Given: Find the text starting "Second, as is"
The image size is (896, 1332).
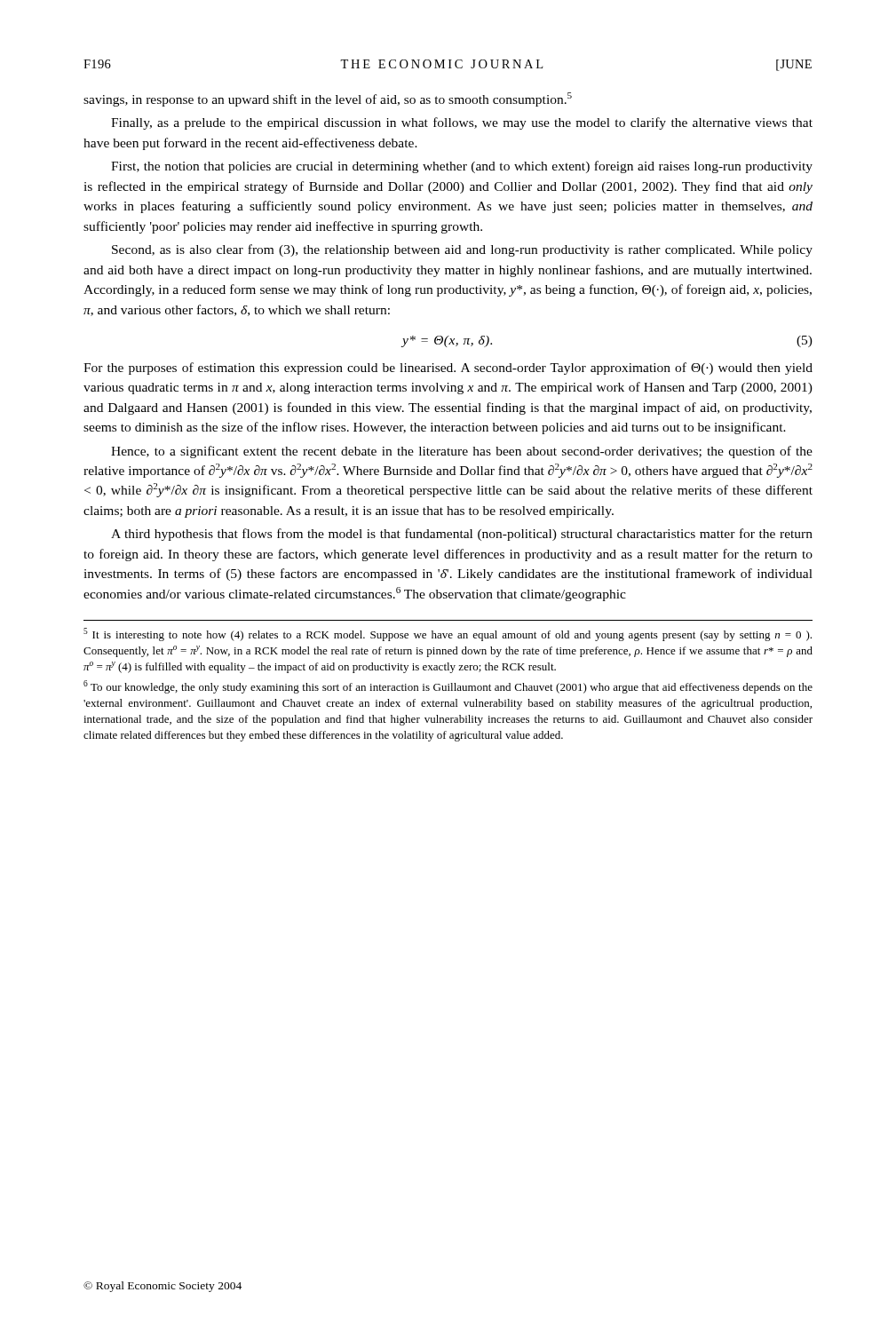Looking at the screenshot, I should [448, 279].
